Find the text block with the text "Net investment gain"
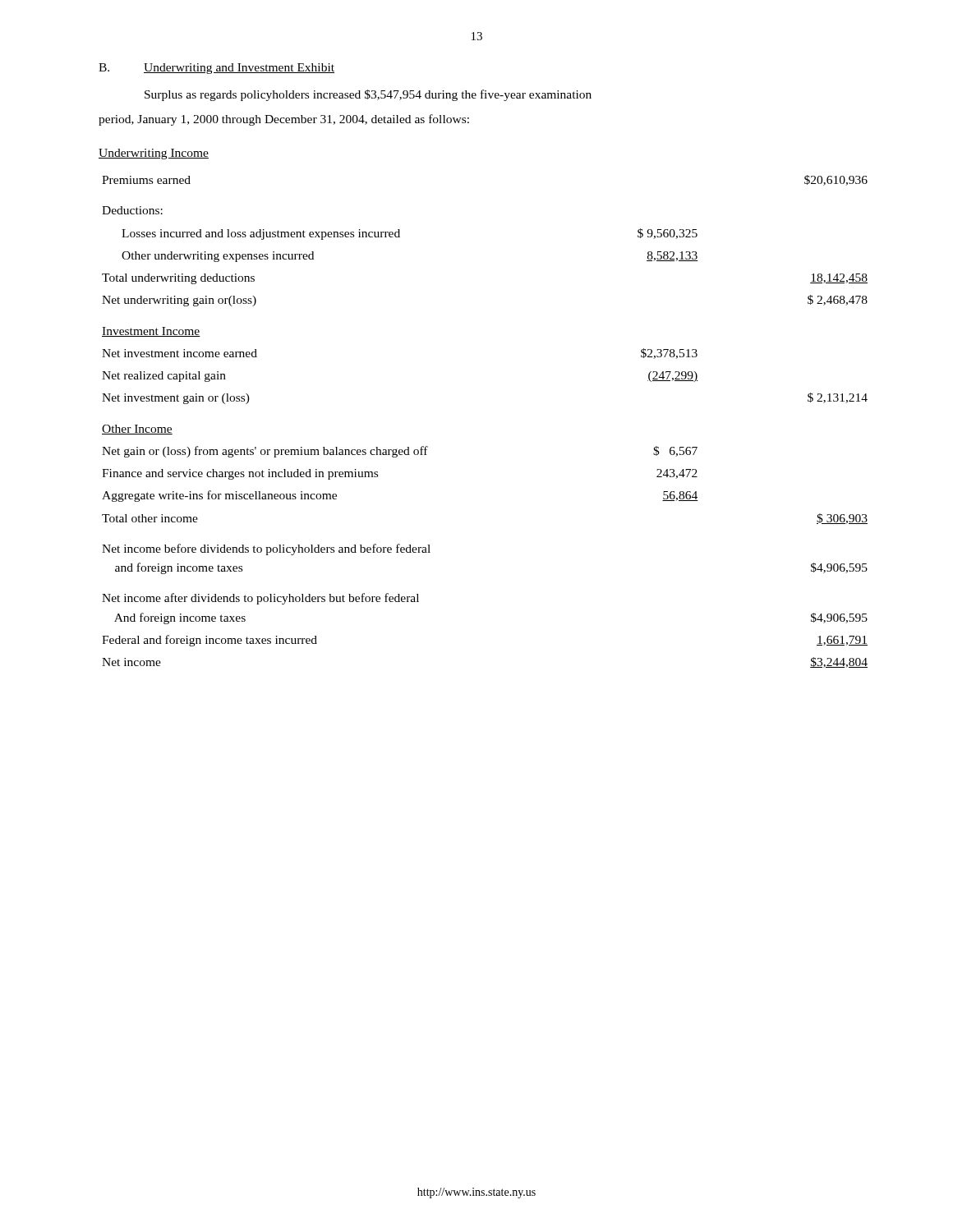 click(x=171, y=398)
